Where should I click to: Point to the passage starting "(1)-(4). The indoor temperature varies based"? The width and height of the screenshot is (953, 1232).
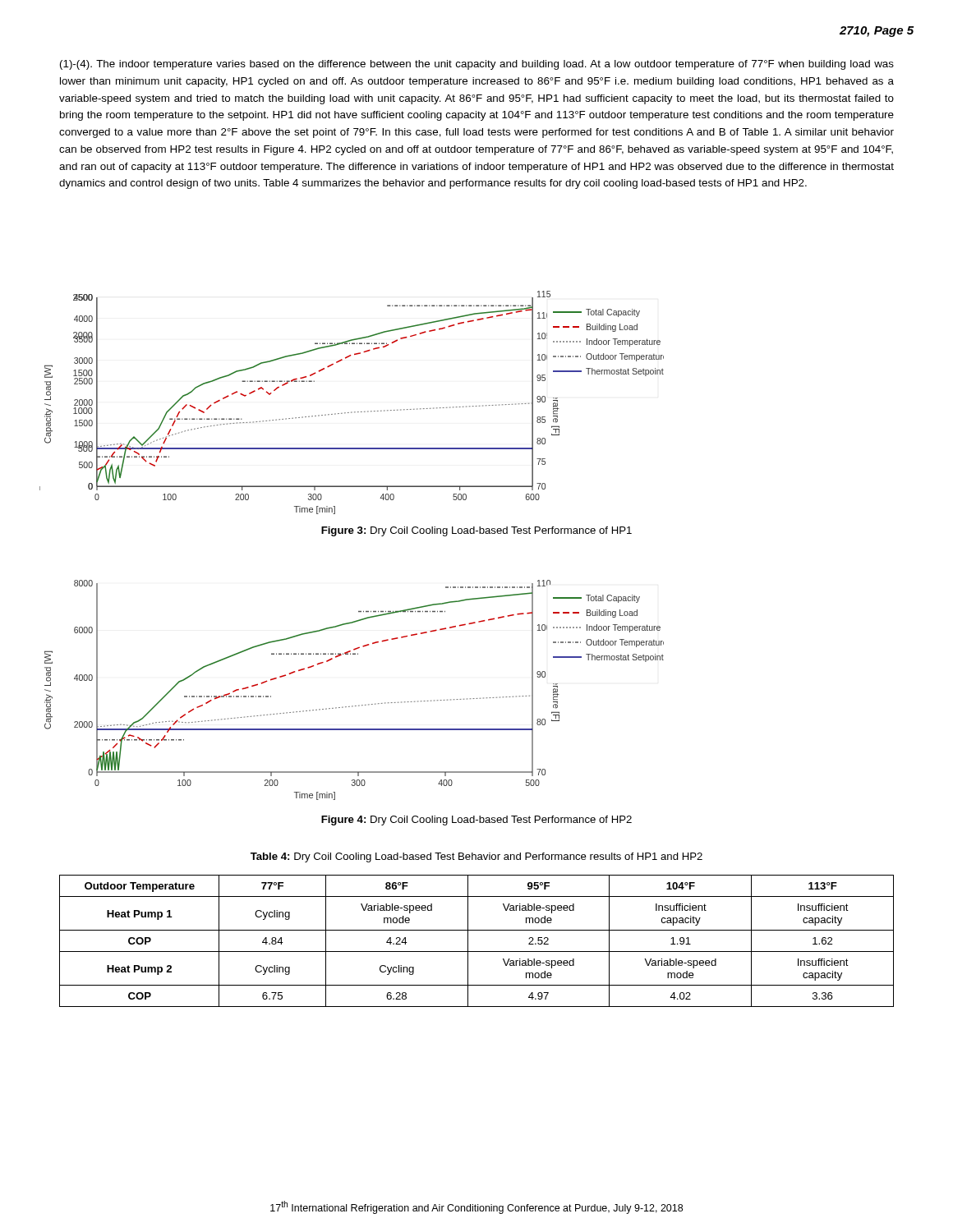pos(476,123)
